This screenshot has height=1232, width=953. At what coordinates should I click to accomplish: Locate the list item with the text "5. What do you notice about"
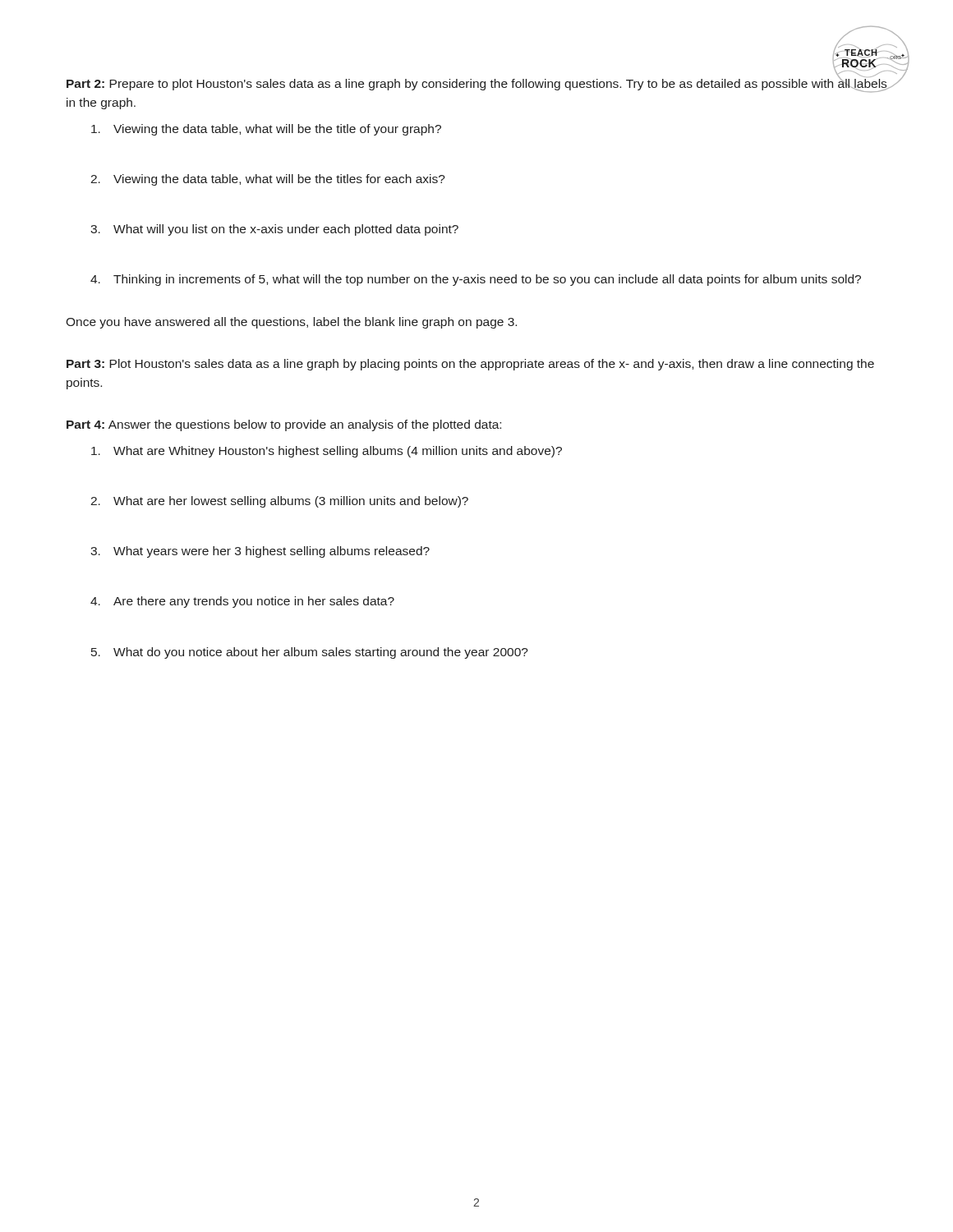click(x=489, y=651)
